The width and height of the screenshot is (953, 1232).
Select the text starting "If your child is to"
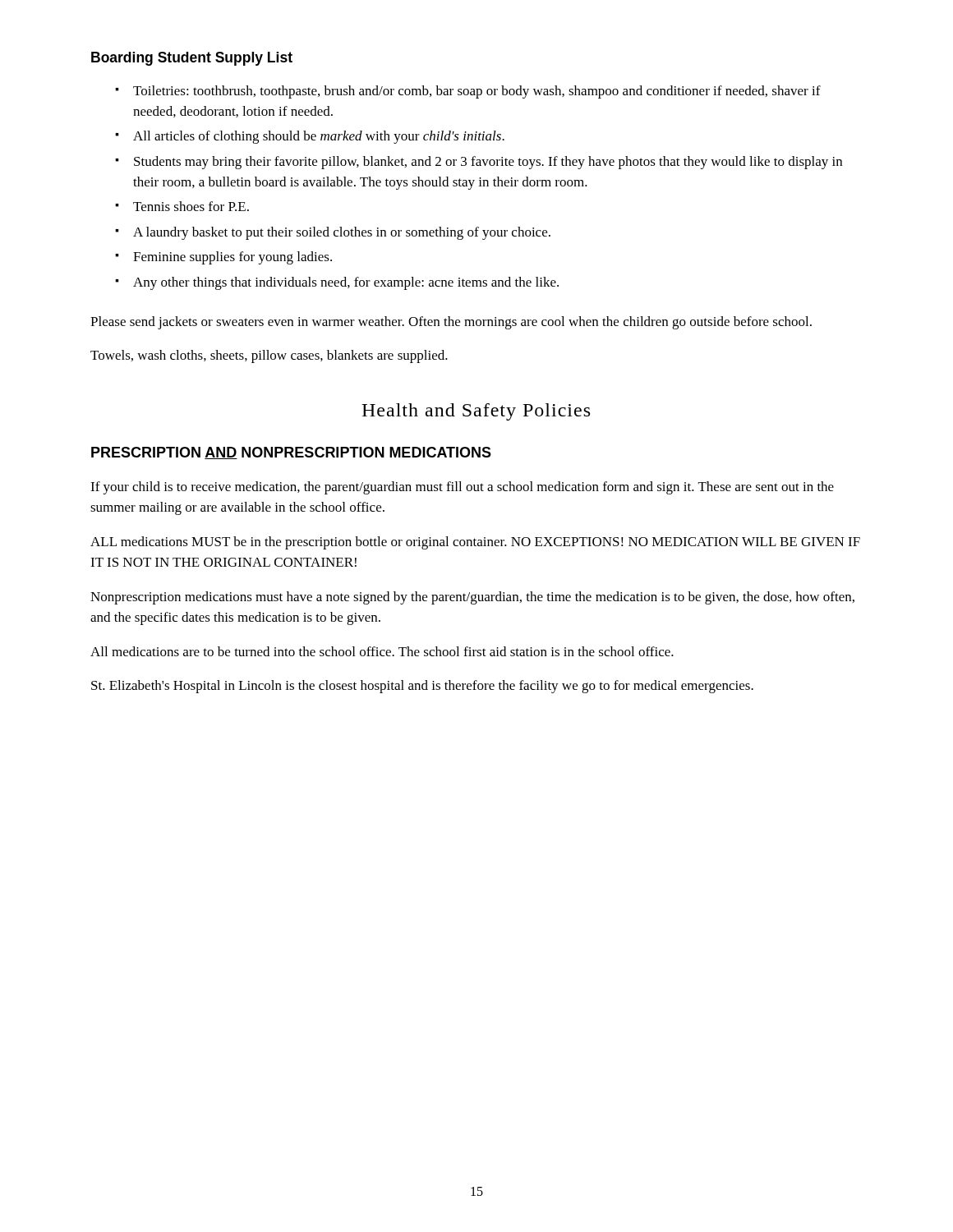462,497
